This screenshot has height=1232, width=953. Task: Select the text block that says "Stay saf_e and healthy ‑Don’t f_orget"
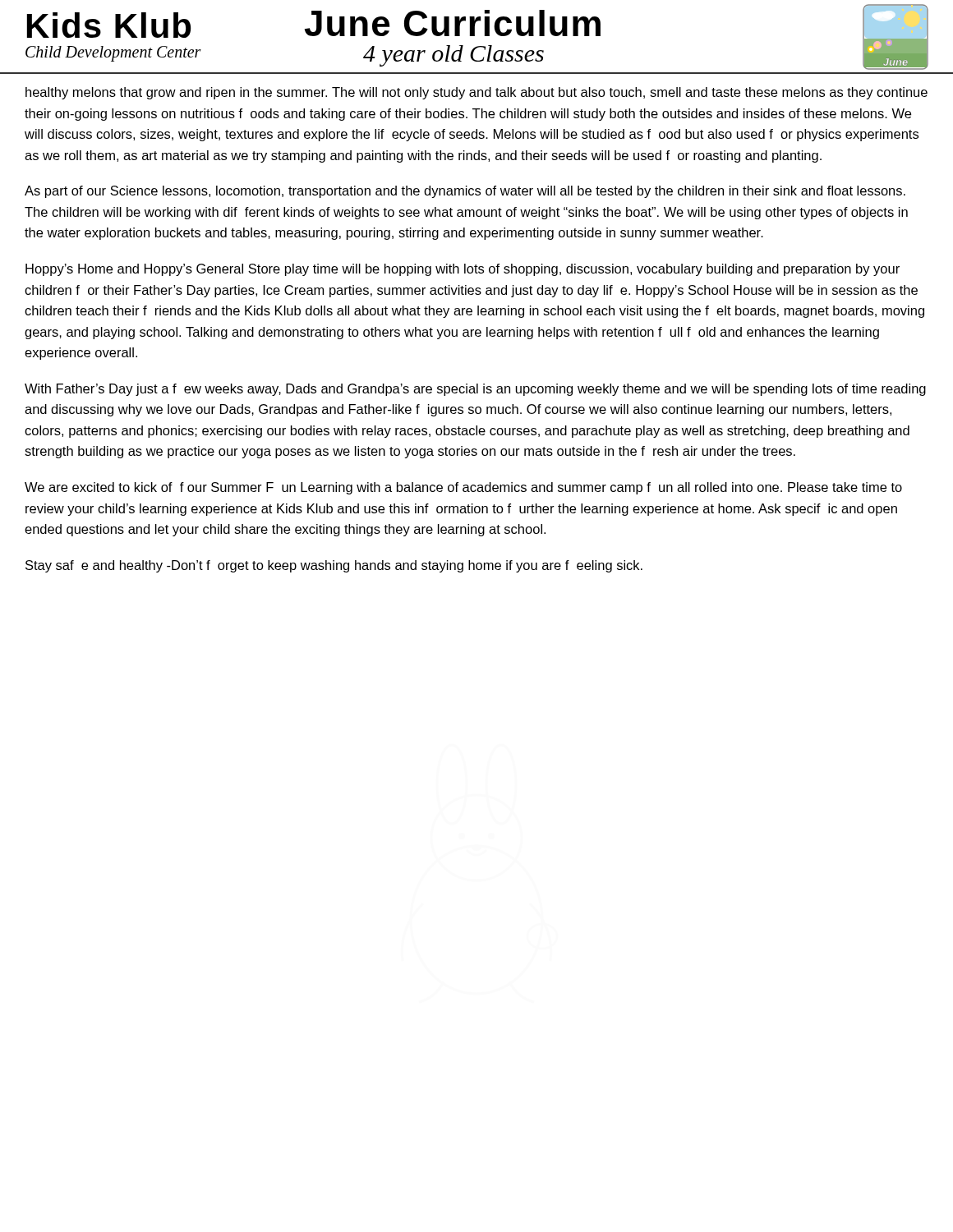pyautogui.click(x=476, y=565)
